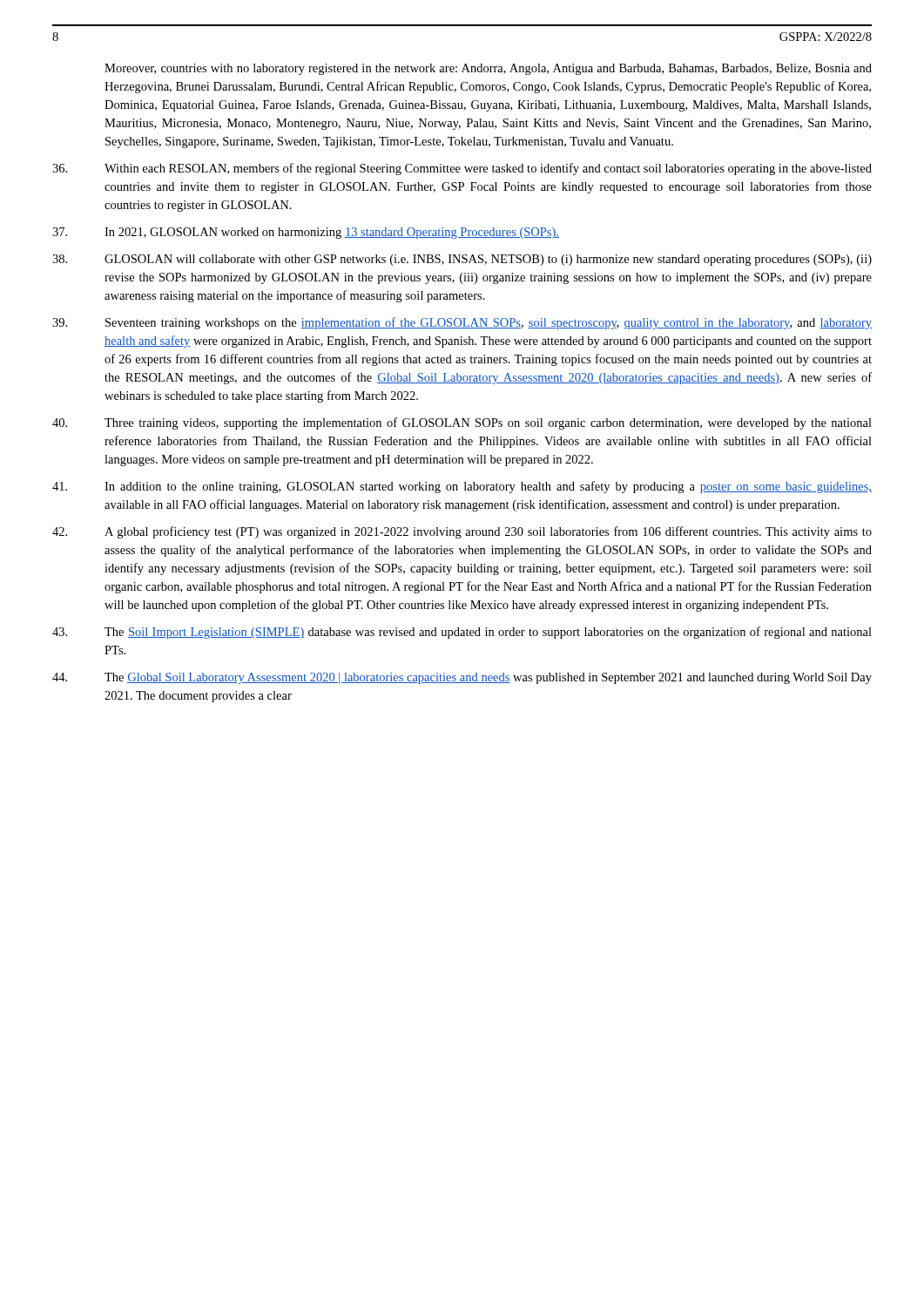Select the text starting "43. The Soil Import Legislation (SIMPLE) database"

pos(462,642)
